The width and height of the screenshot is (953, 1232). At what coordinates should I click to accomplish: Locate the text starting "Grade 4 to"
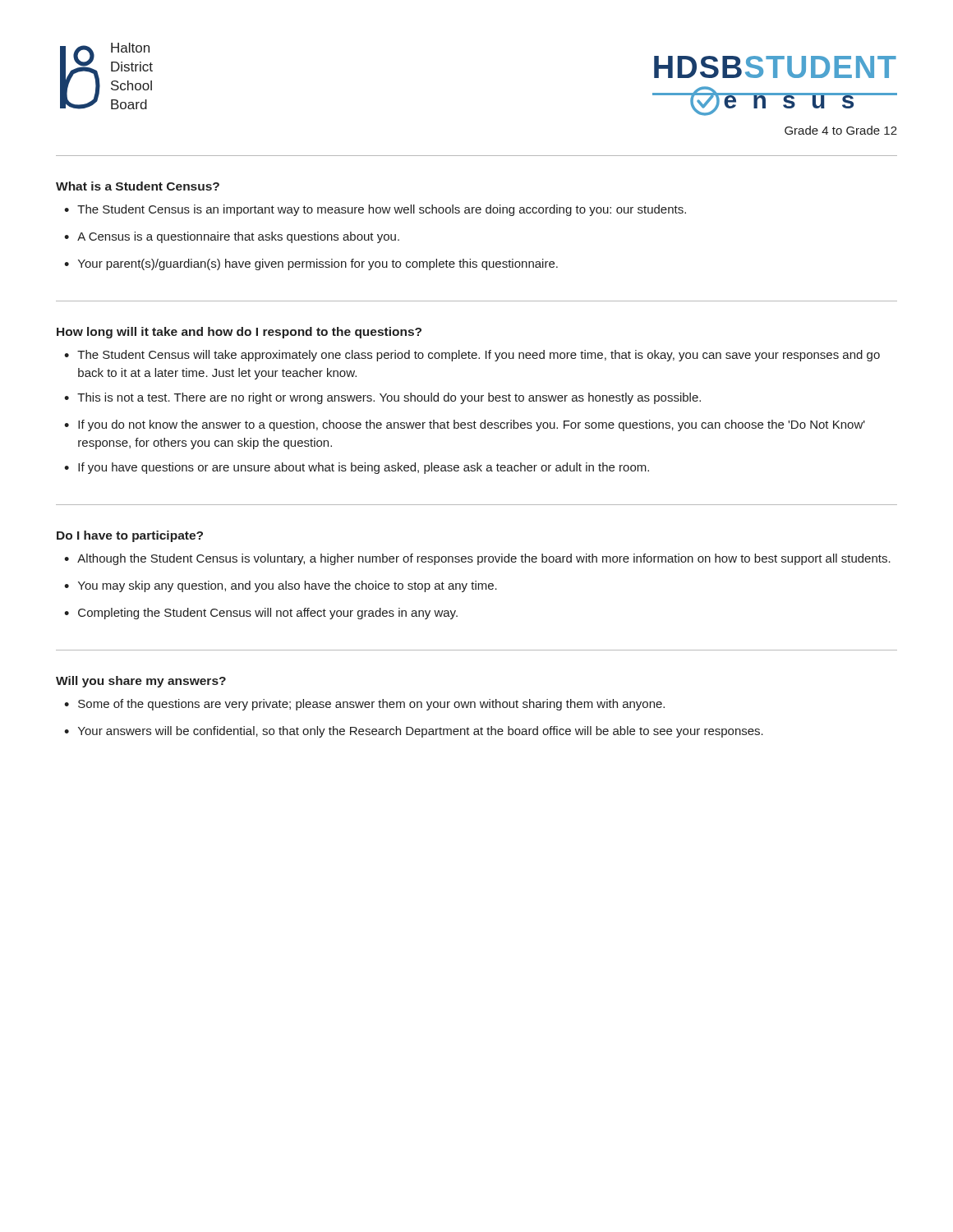(841, 130)
